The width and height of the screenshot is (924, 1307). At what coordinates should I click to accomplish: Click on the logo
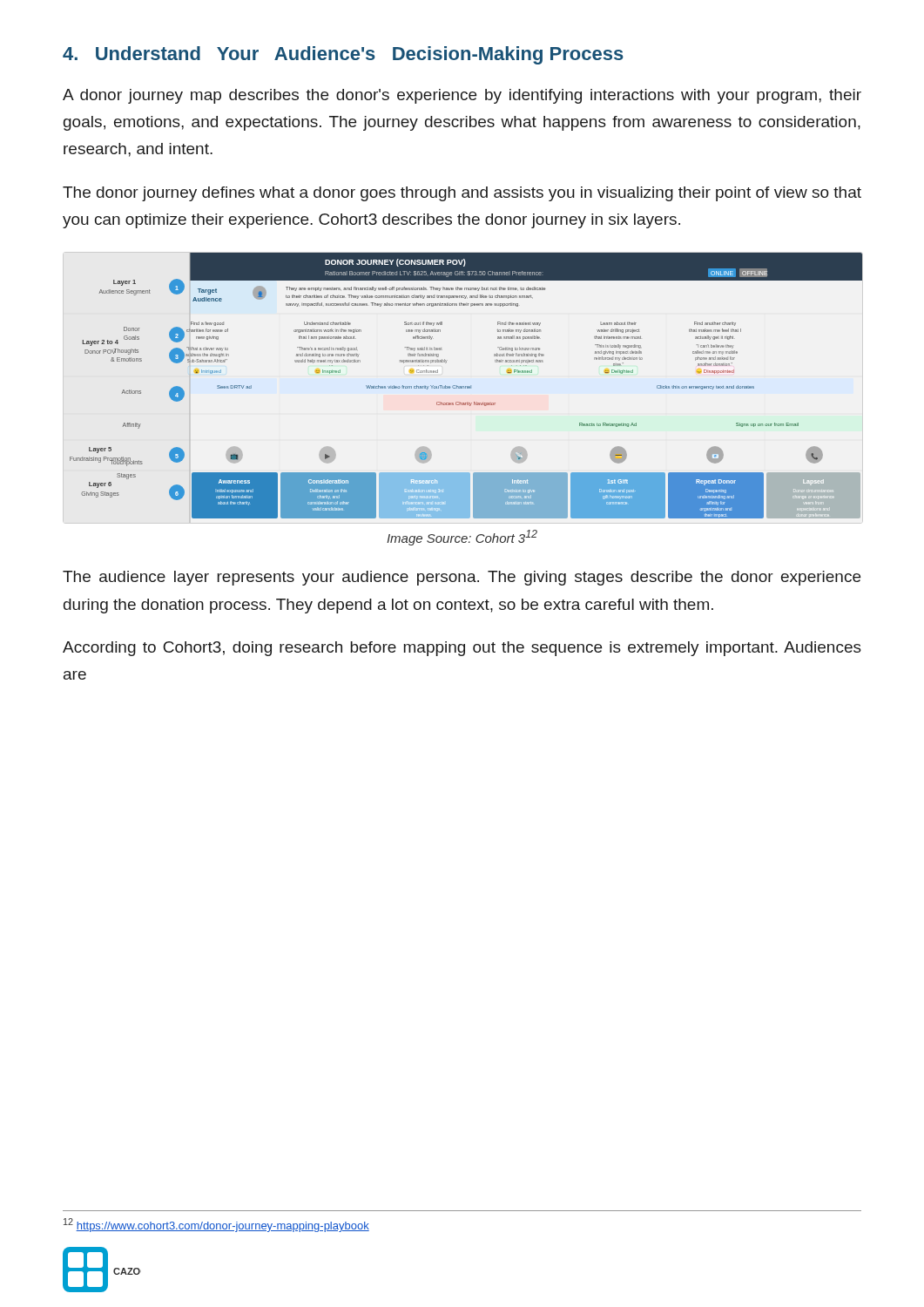[102, 1273]
